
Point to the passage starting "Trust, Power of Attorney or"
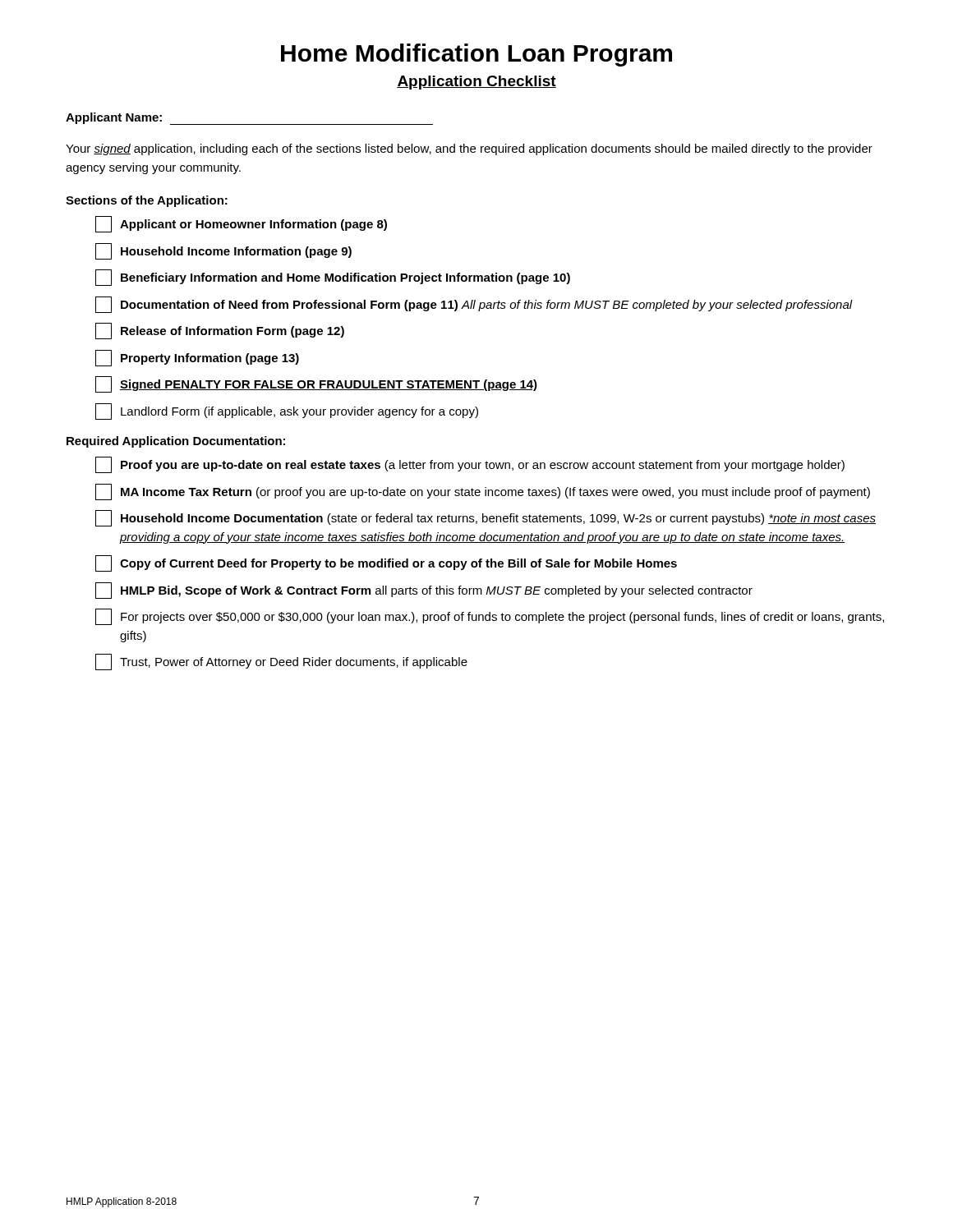(x=281, y=662)
